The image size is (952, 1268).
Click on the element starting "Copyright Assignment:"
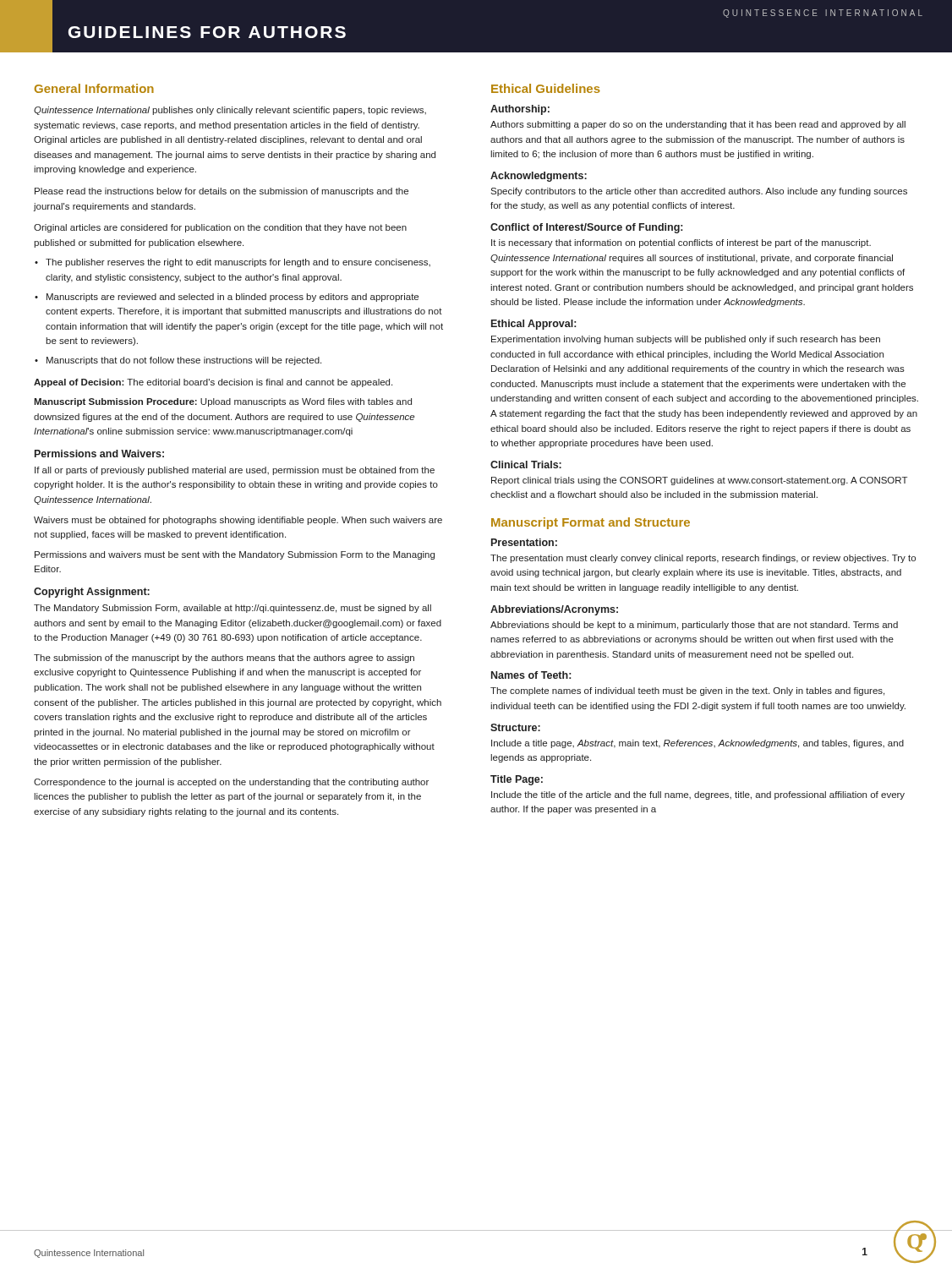pyautogui.click(x=92, y=592)
